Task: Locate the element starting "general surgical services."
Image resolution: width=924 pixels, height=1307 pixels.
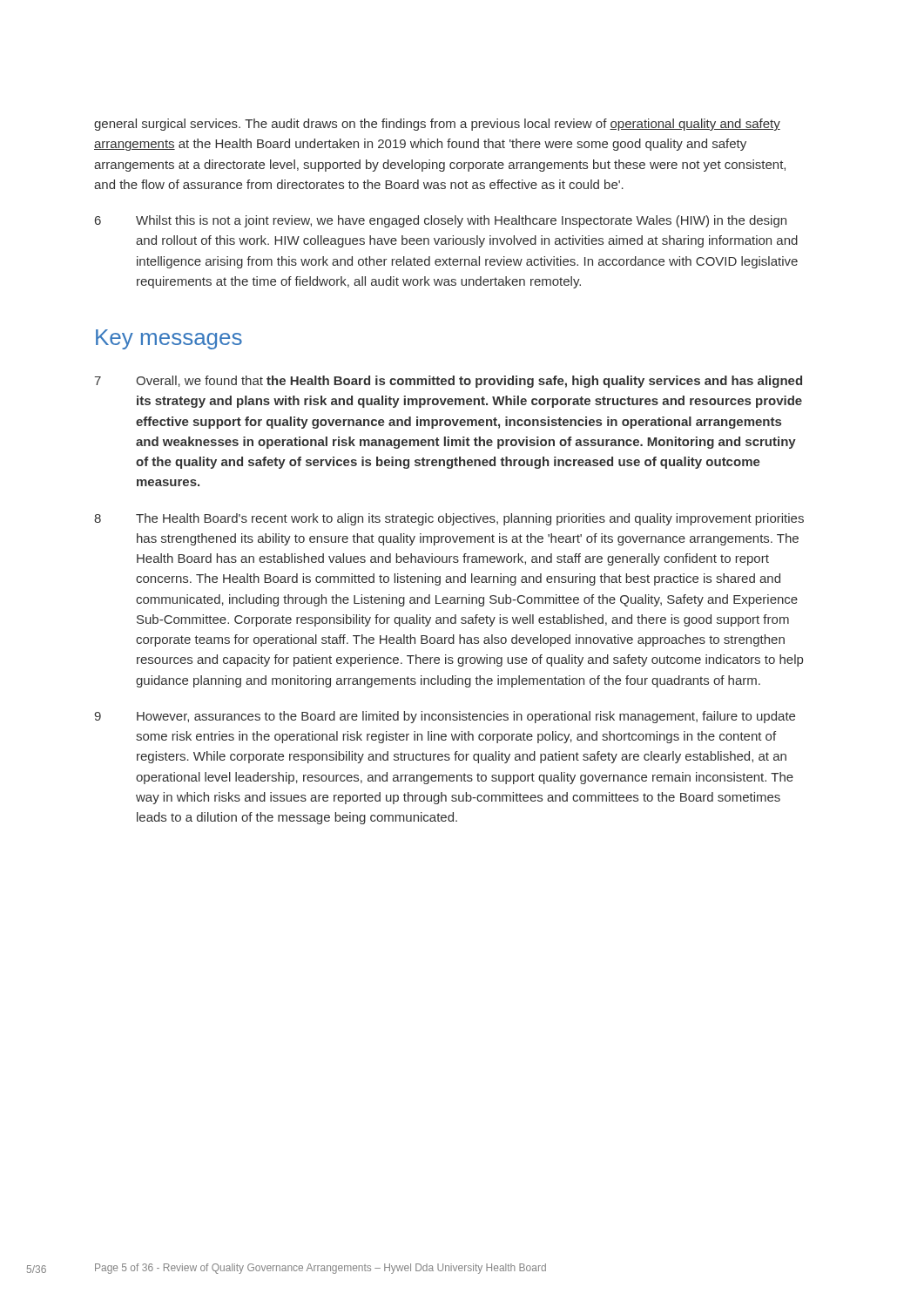Action: tap(440, 154)
